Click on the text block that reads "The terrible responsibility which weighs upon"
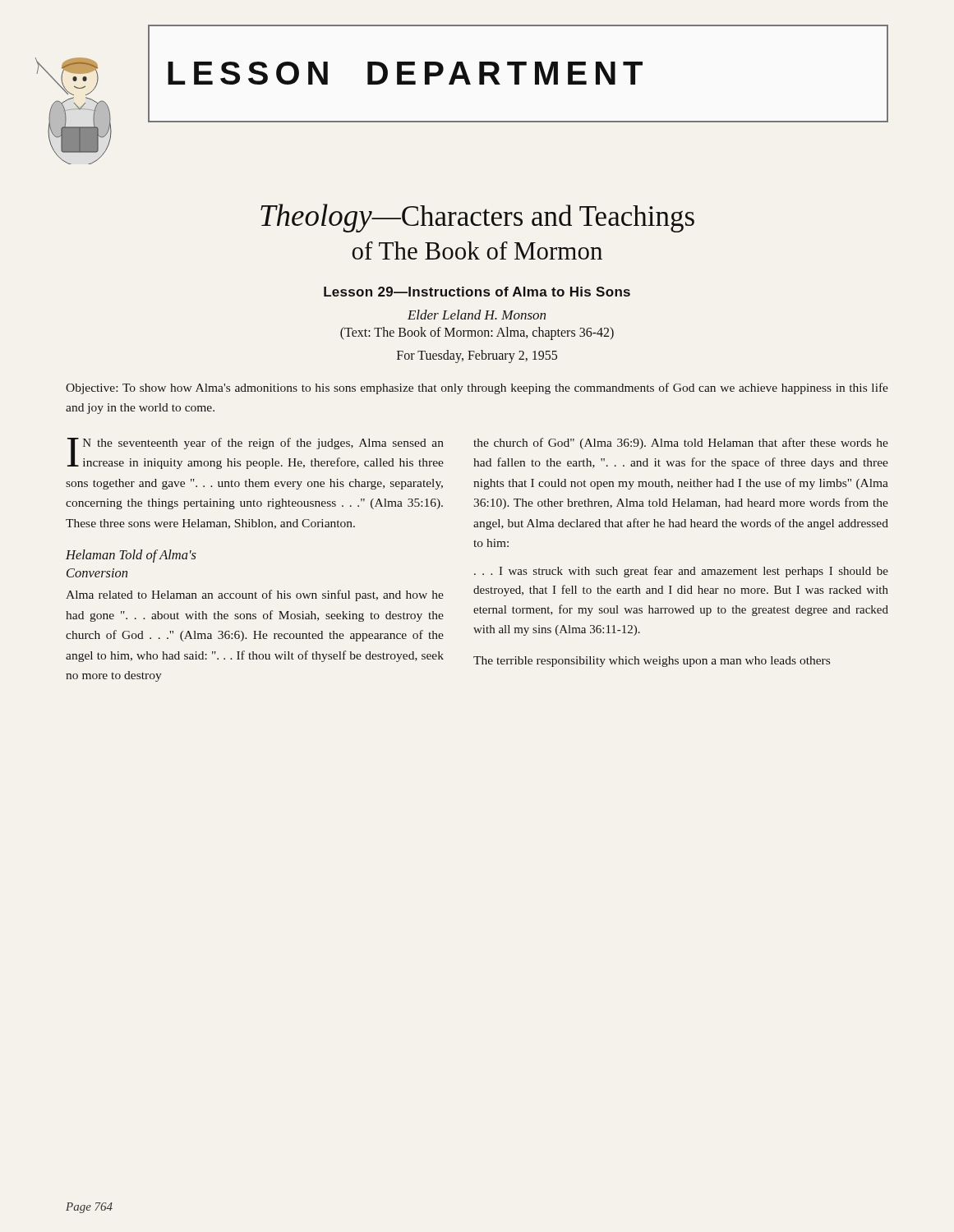The height and width of the screenshot is (1232, 954). pyautogui.click(x=652, y=660)
